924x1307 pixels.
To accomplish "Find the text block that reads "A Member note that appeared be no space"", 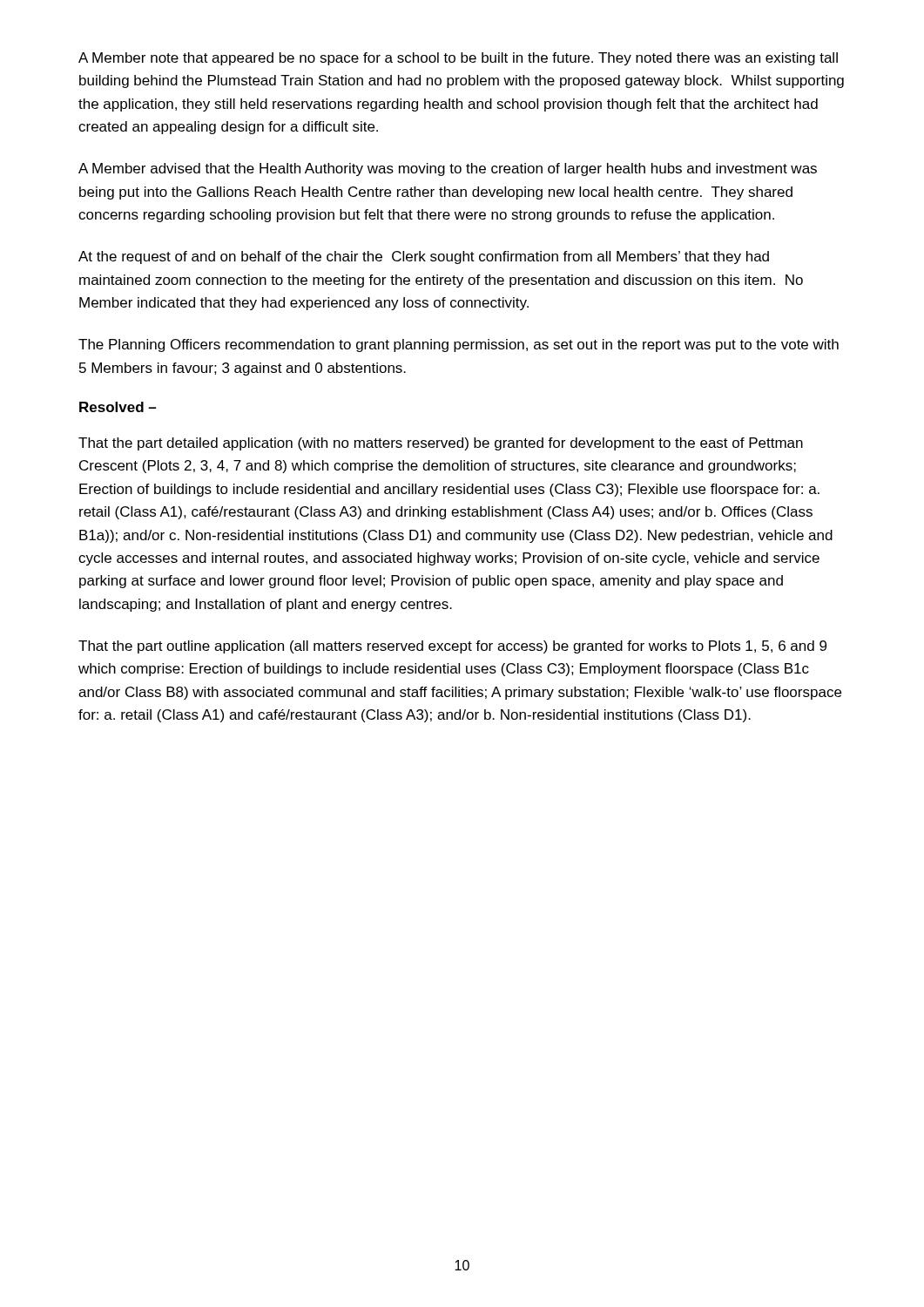I will [461, 92].
